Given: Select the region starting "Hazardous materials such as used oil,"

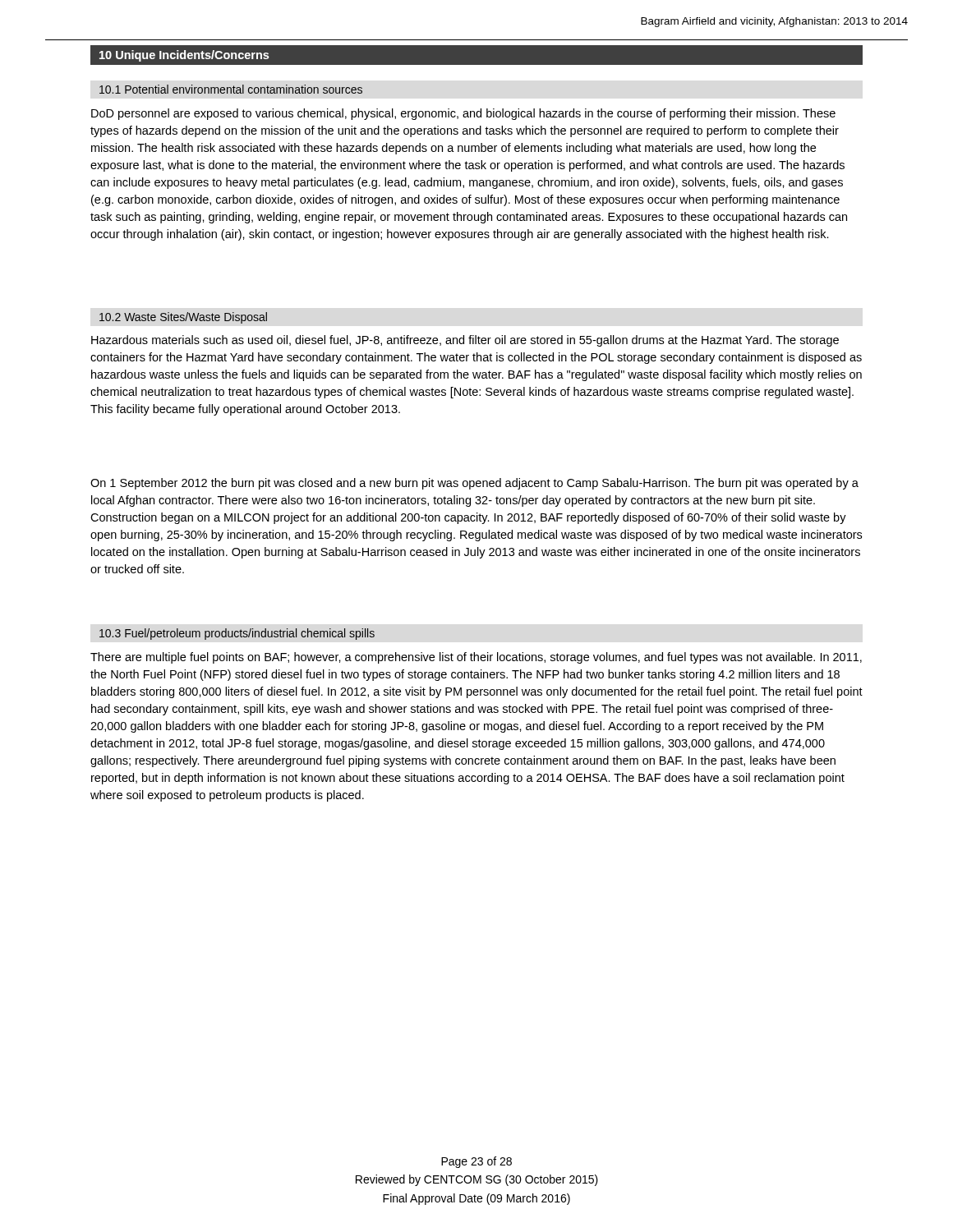Looking at the screenshot, I should coord(476,375).
